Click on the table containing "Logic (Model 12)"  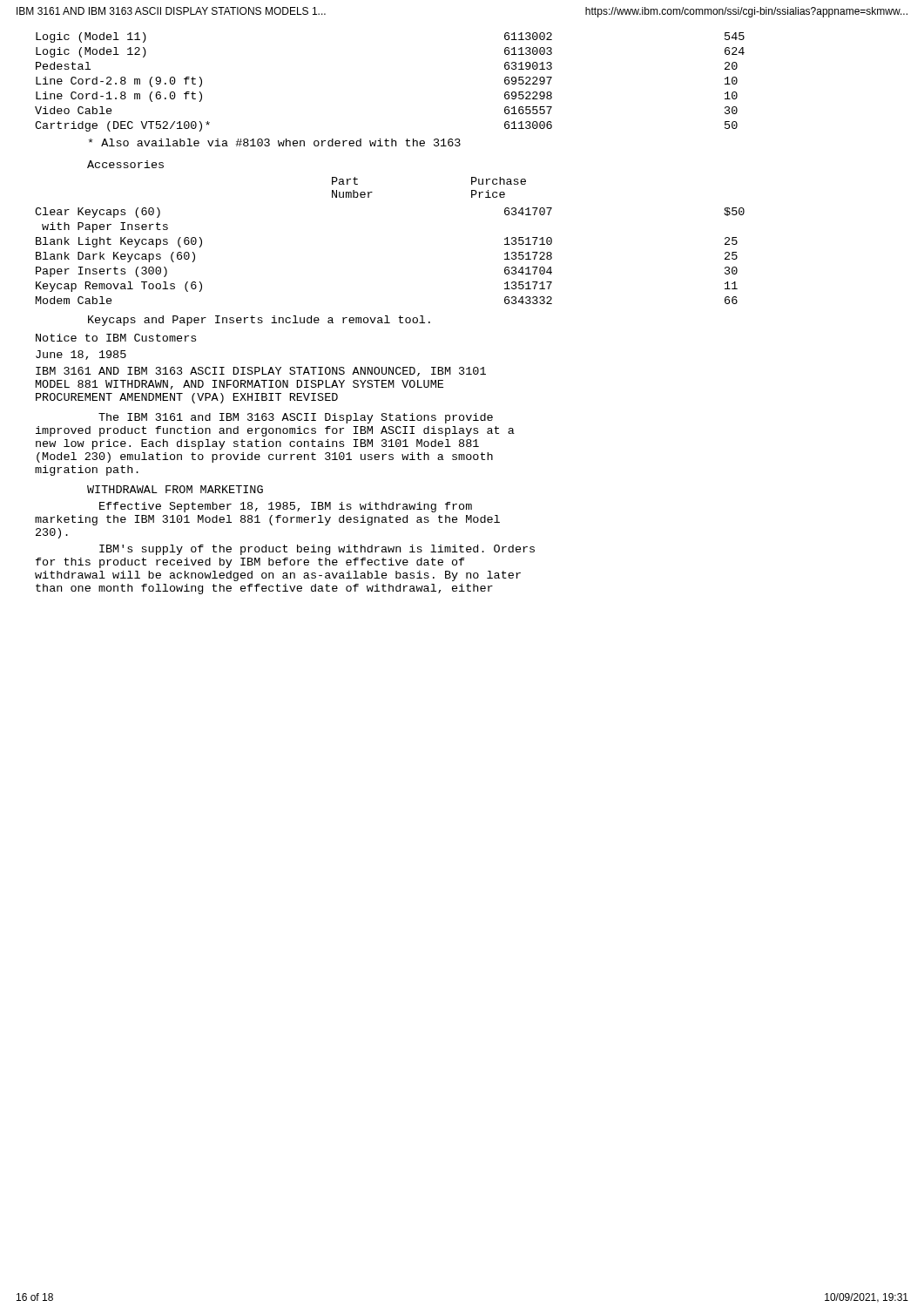(x=462, y=81)
